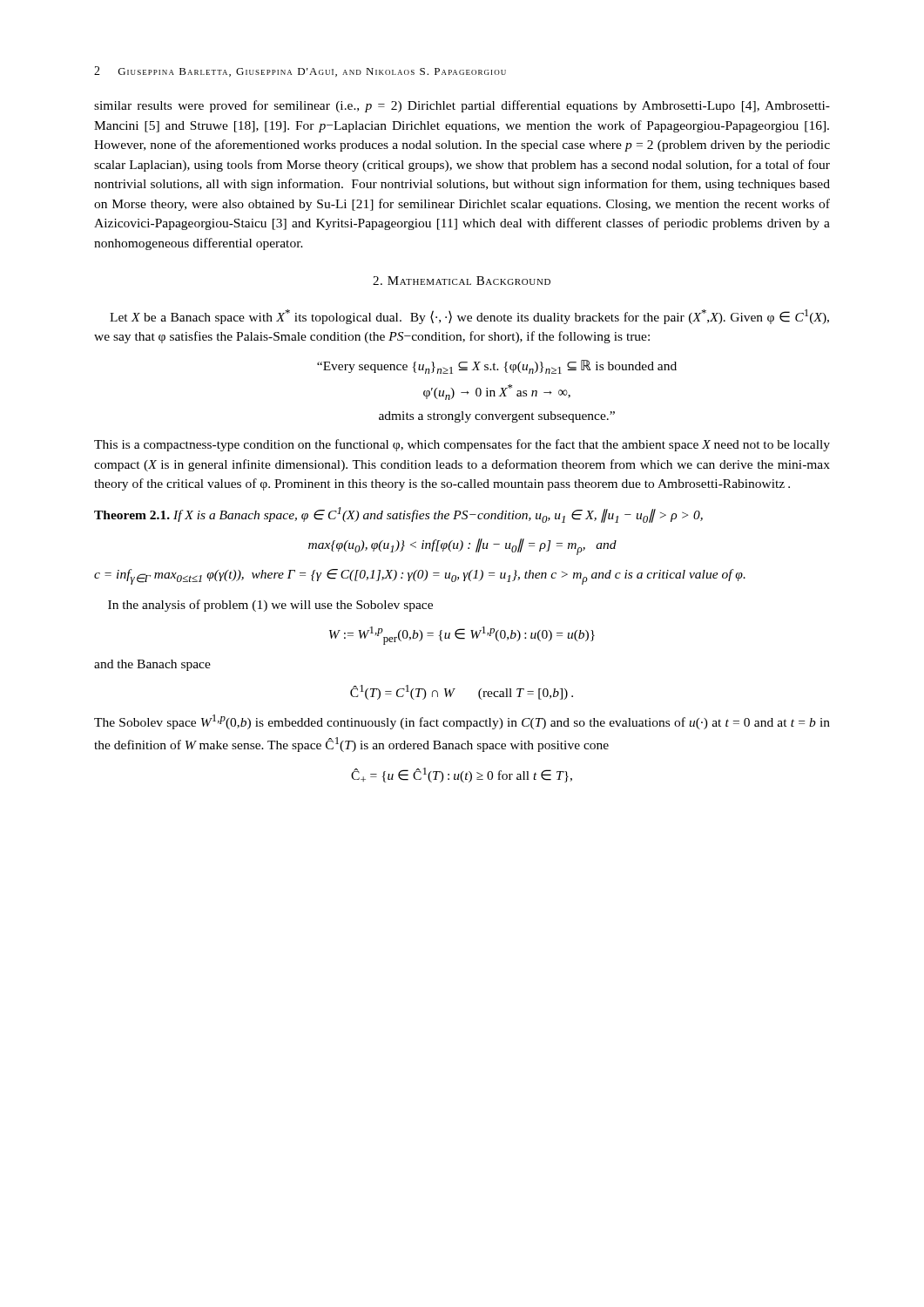Click on the element starting "similar results were proved"
This screenshot has height=1307, width=924.
tap(462, 174)
